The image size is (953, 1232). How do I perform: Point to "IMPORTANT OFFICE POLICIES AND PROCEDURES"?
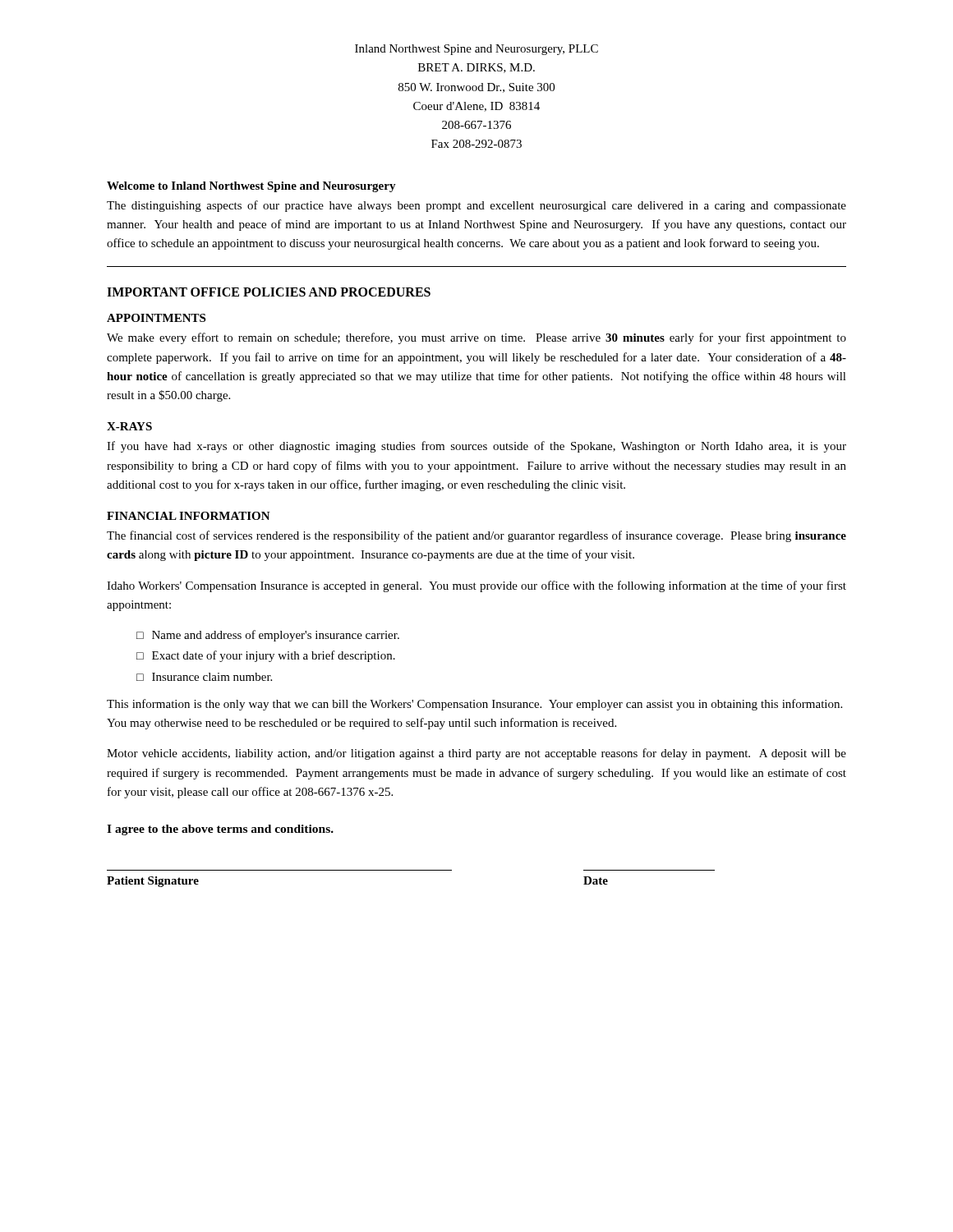[x=269, y=292]
